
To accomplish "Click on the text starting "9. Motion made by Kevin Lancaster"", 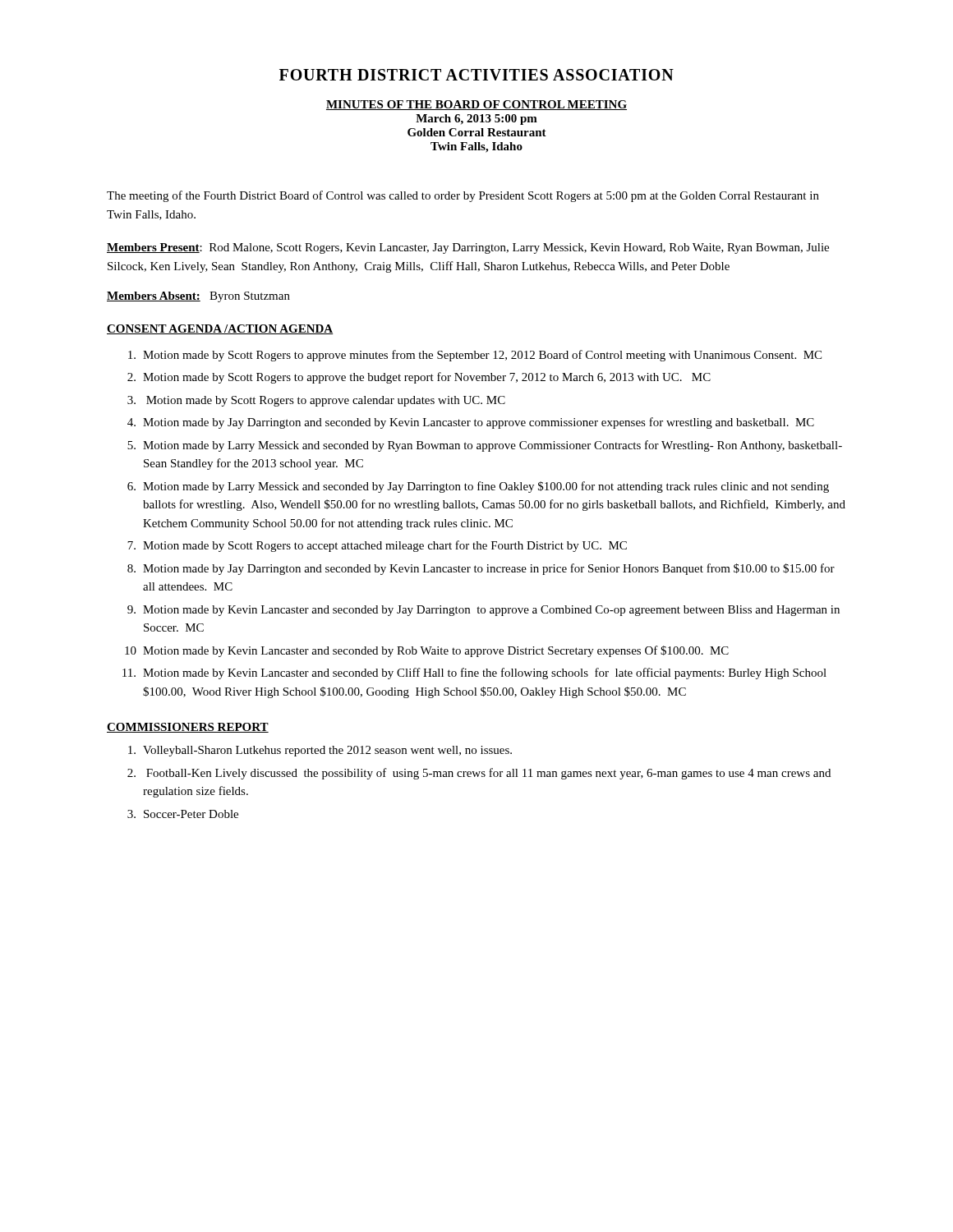I will click(476, 618).
